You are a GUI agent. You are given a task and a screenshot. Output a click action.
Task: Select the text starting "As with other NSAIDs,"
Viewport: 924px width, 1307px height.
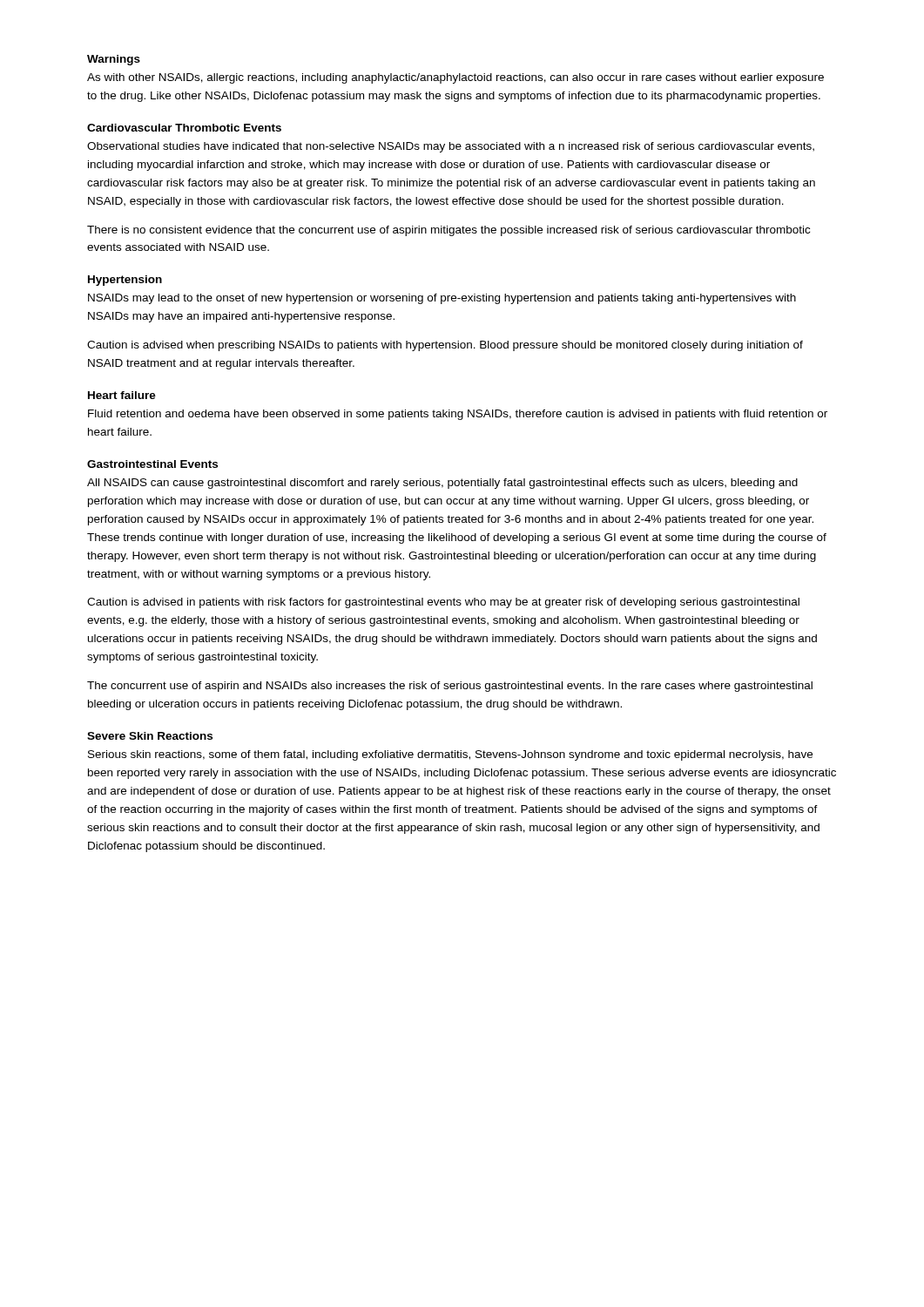coord(456,86)
